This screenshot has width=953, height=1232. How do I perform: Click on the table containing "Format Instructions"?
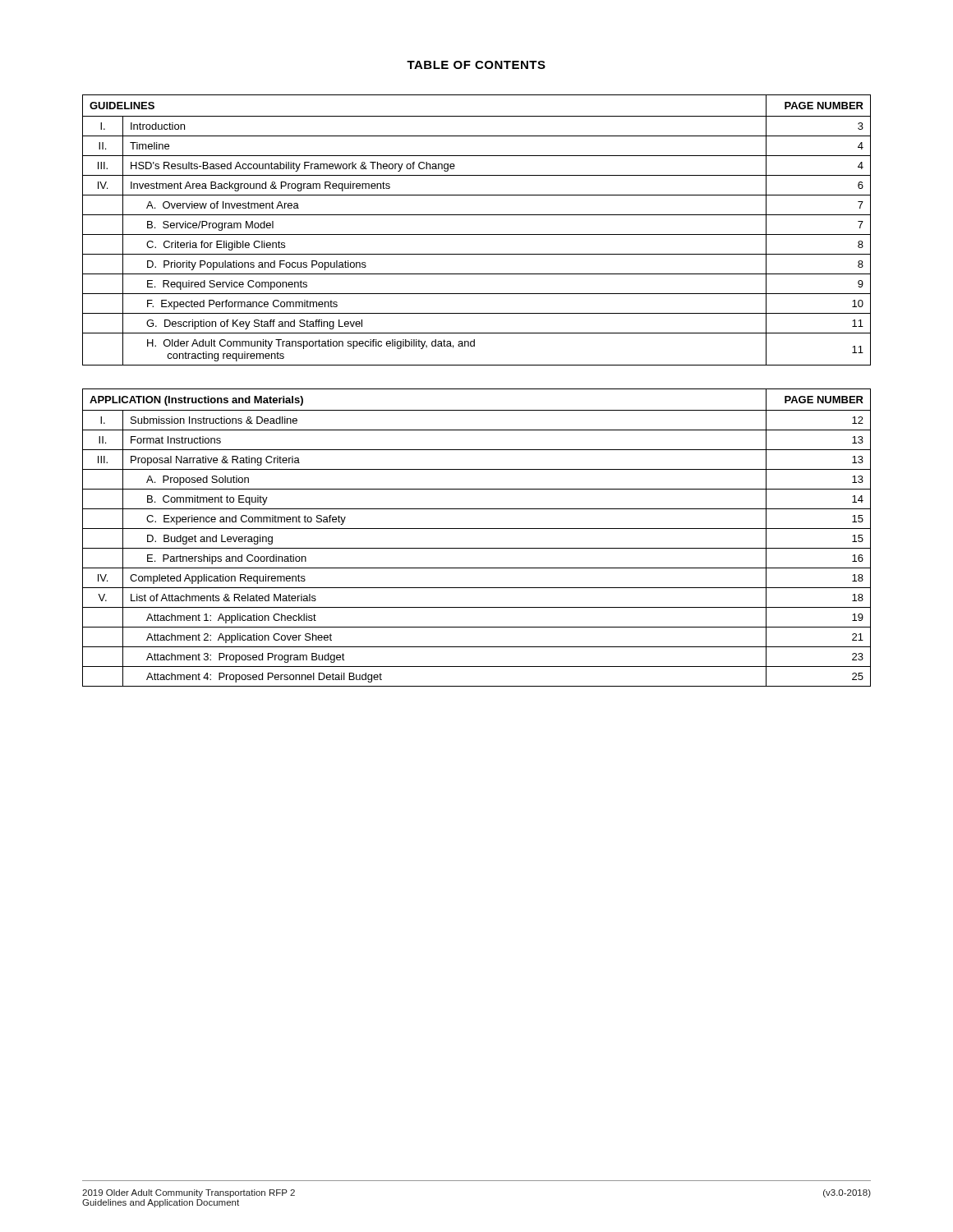pyautogui.click(x=476, y=538)
